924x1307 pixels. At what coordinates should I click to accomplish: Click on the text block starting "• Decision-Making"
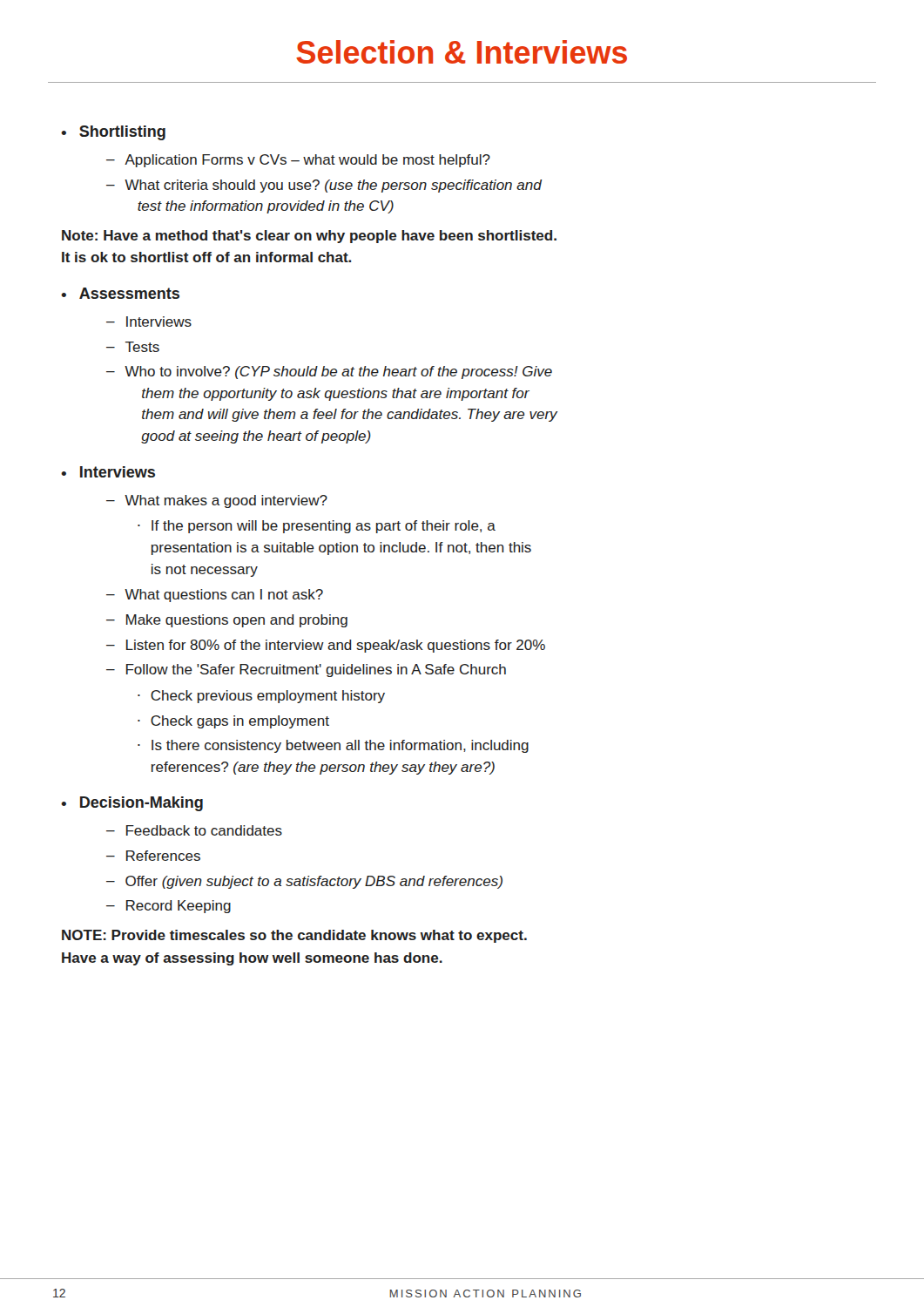132,804
